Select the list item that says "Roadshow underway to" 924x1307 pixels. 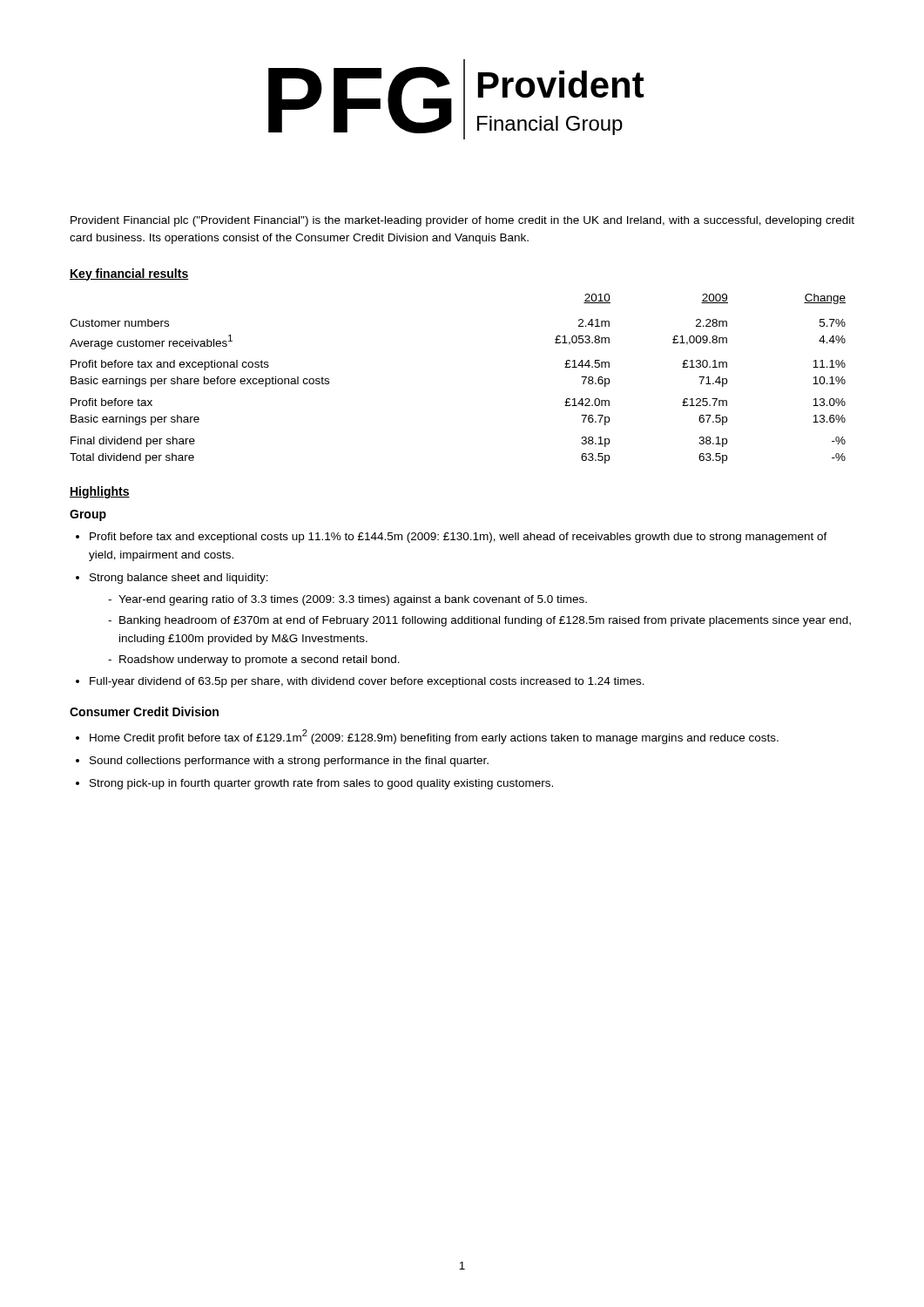coord(259,659)
